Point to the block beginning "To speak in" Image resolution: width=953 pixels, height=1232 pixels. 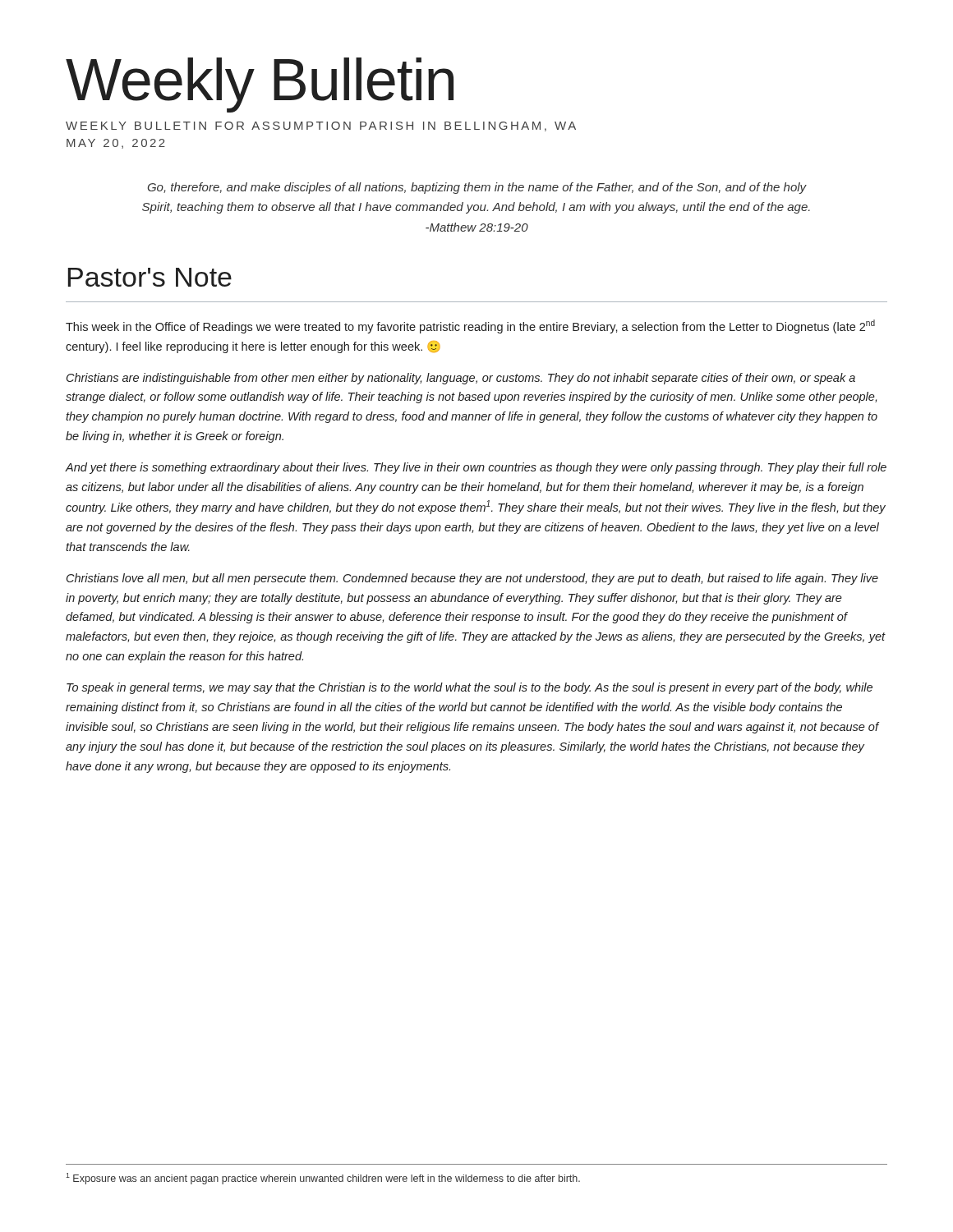472,727
